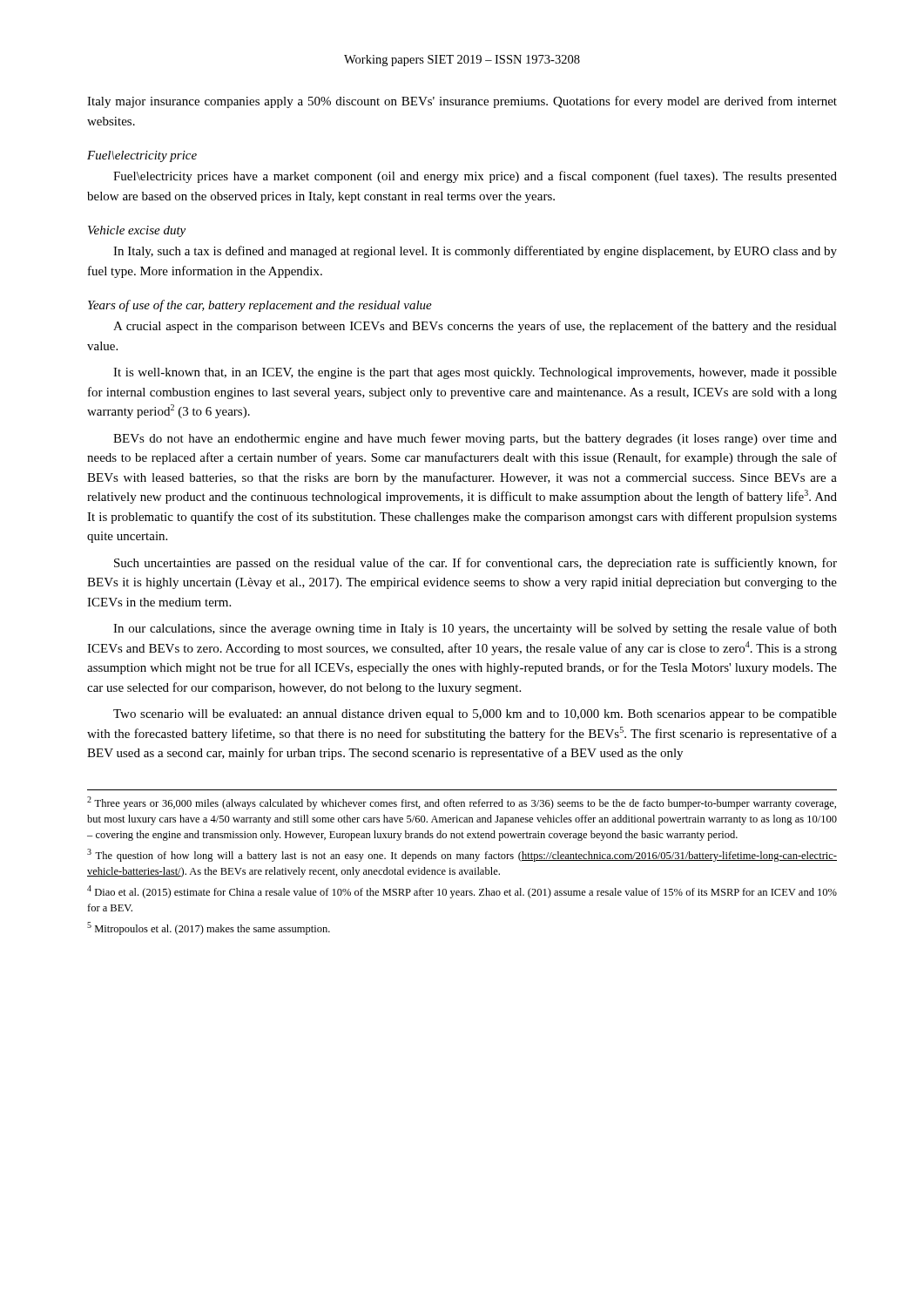Select the text block starting "Two scenario will be evaluated:"

pyautogui.click(x=462, y=733)
